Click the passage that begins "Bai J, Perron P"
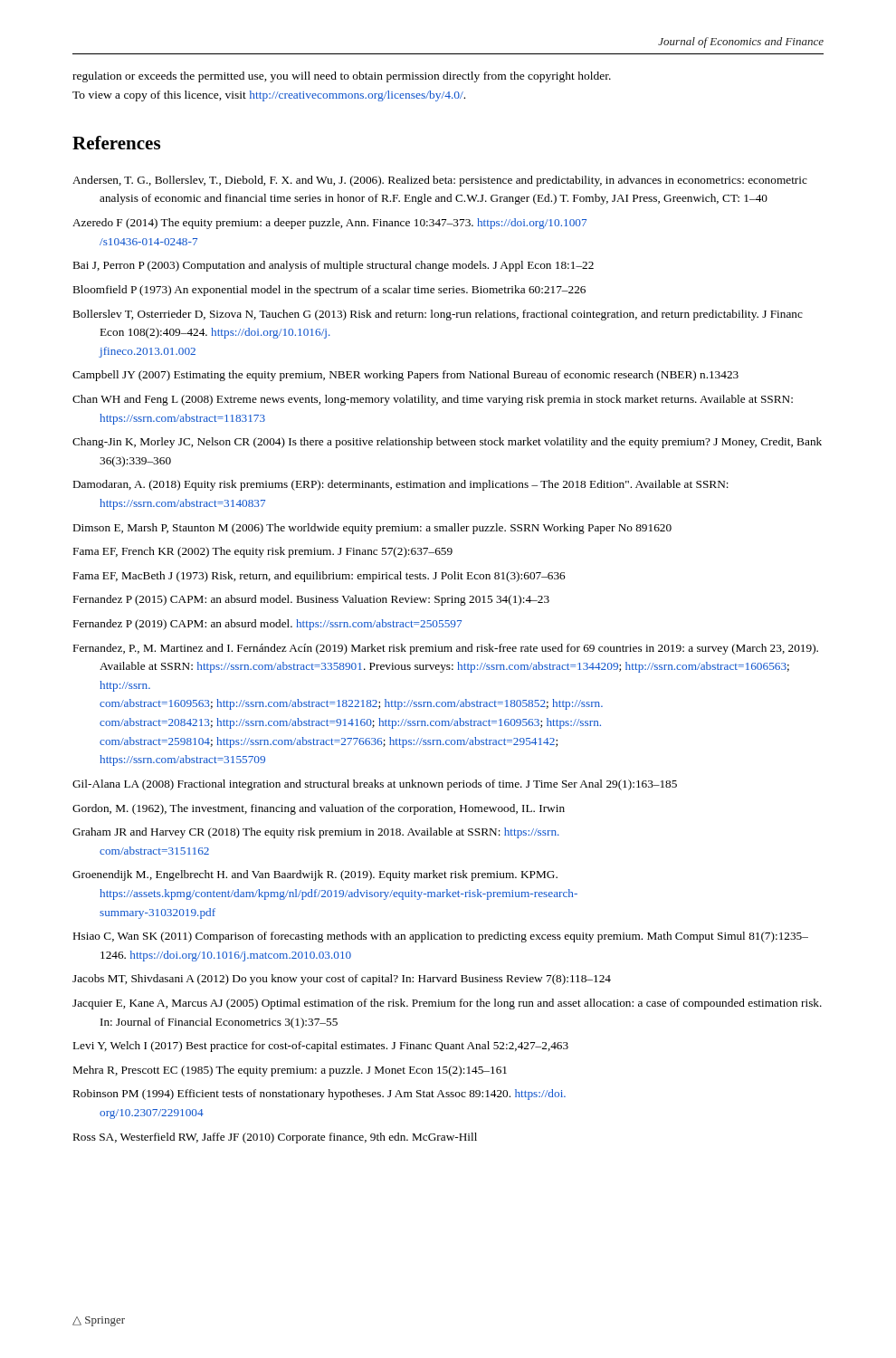 (333, 265)
